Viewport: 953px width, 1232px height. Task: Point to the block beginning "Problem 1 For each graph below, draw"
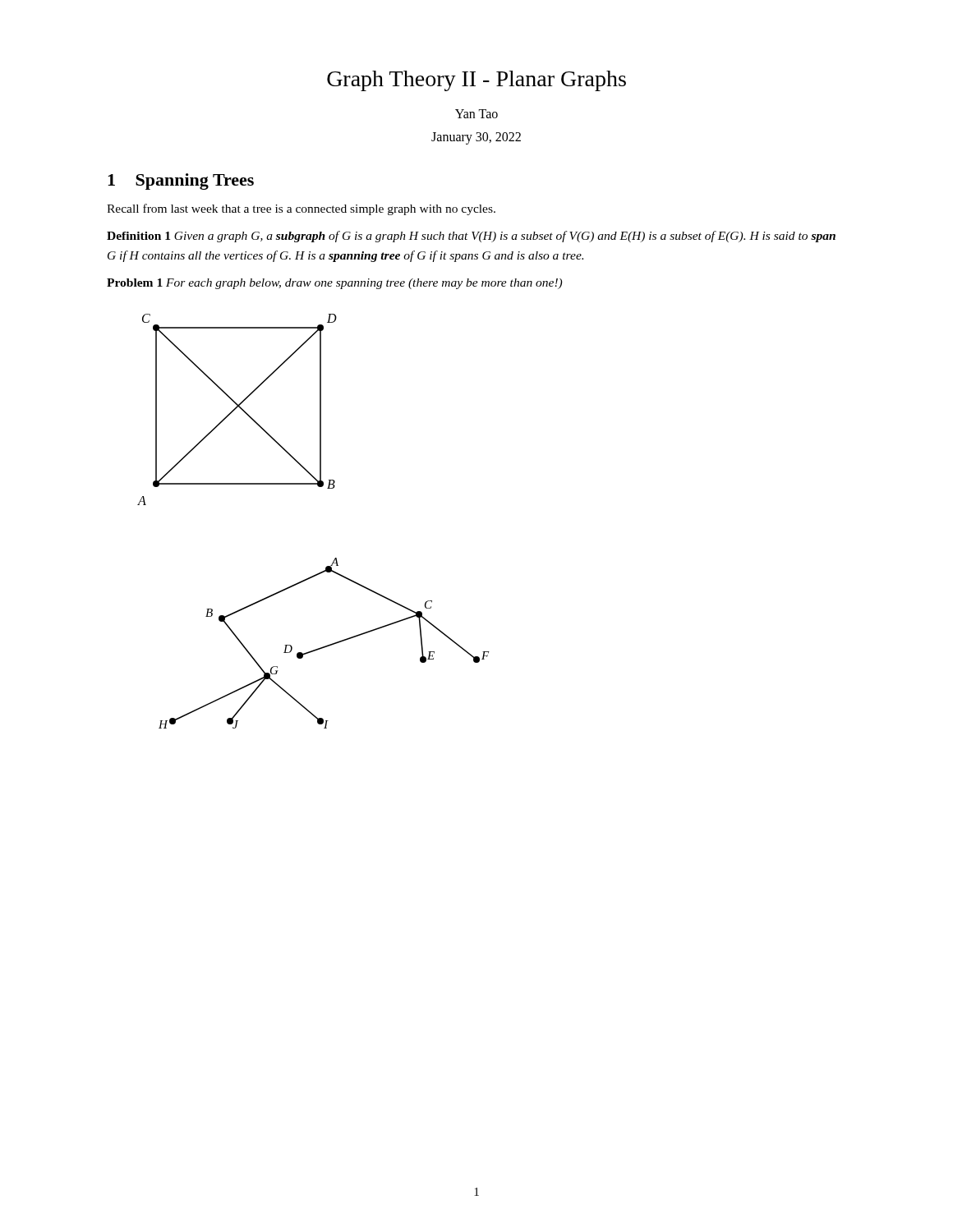tap(335, 282)
